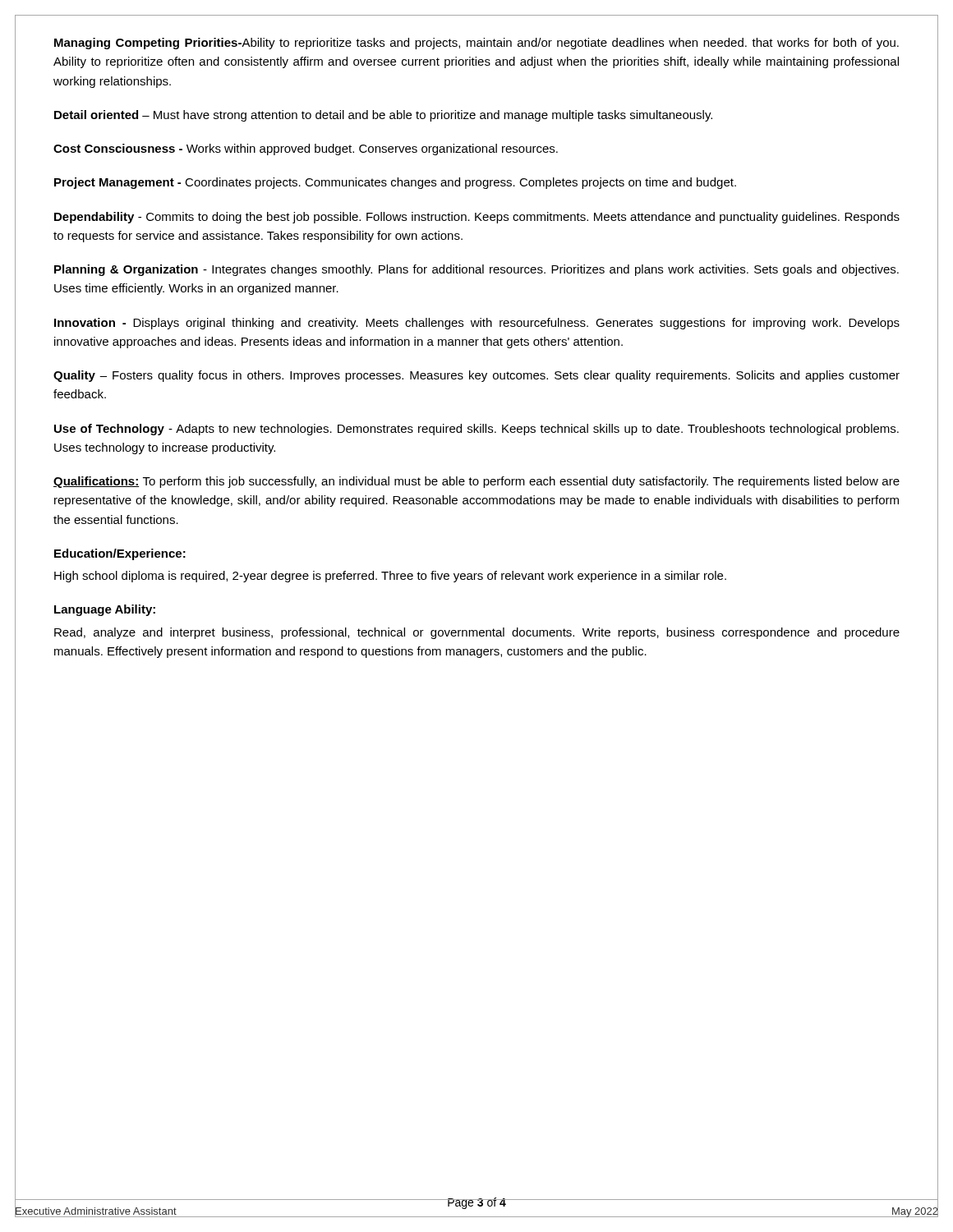Viewport: 953px width, 1232px height.
Task: Select the region starting "Use of Technology"
Action: tap(476, 437)
